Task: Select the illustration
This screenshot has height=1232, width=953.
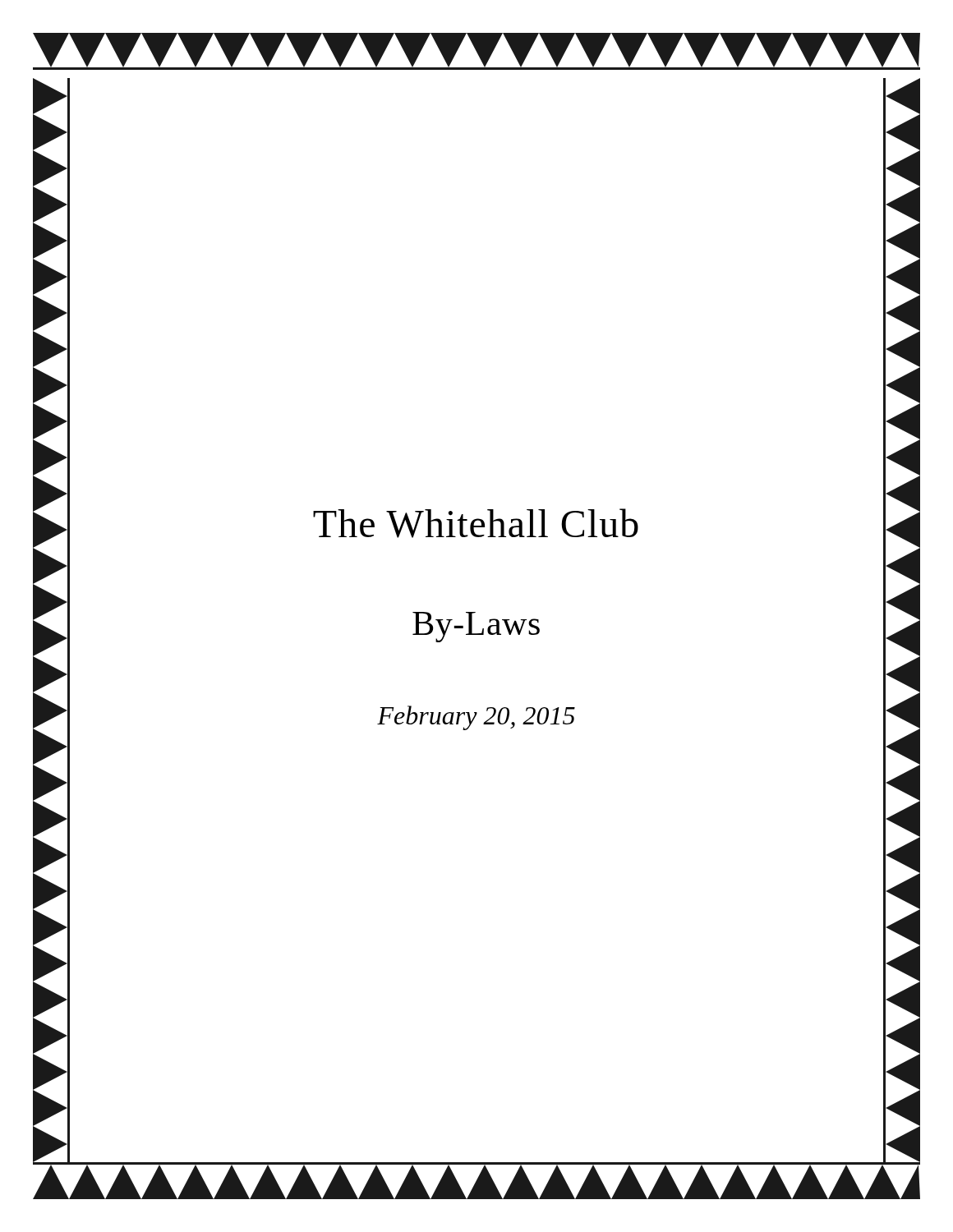Action: click(x=476, y=616)
